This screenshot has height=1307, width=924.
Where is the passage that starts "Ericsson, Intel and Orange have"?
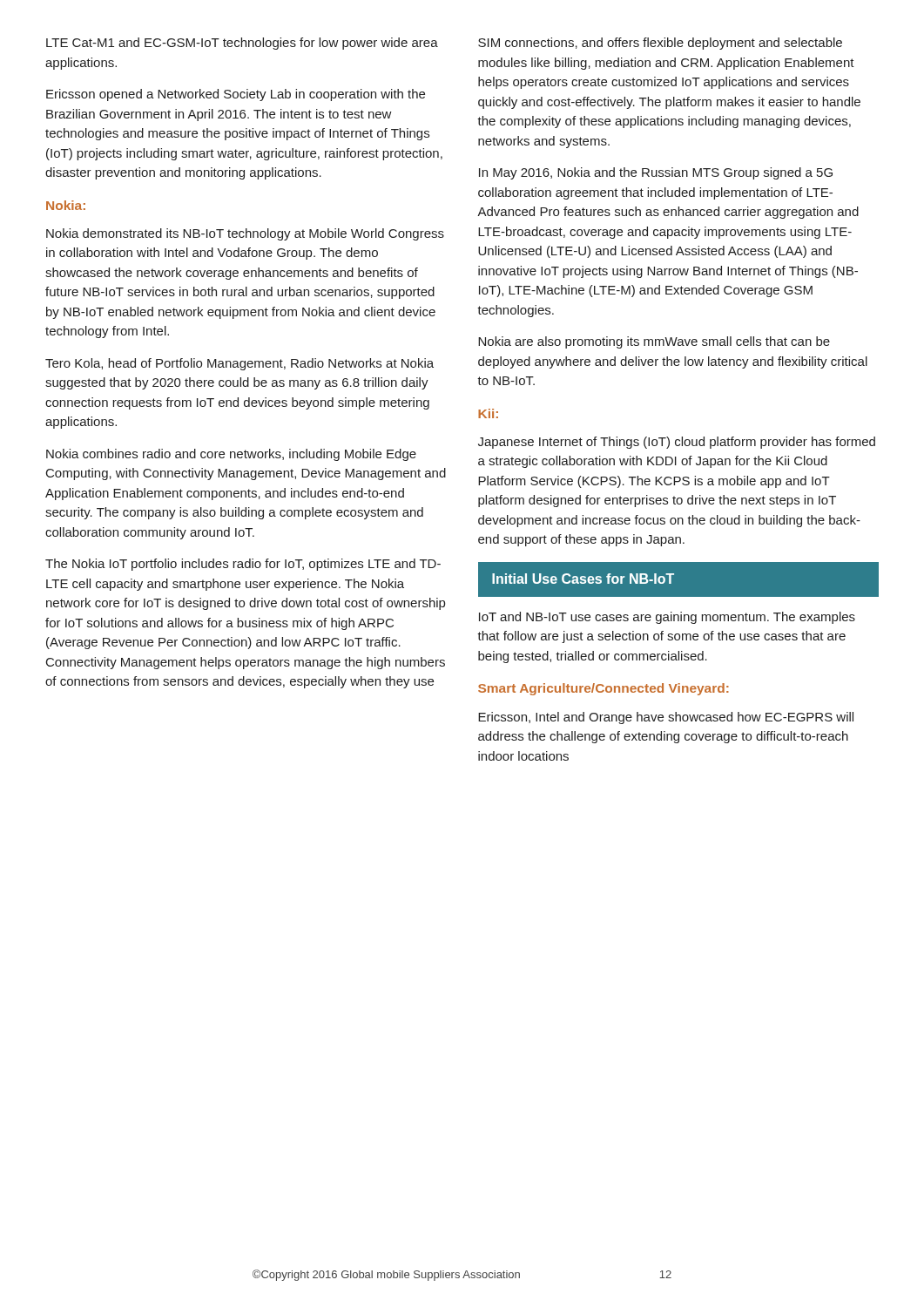click(x=678, y=736)
